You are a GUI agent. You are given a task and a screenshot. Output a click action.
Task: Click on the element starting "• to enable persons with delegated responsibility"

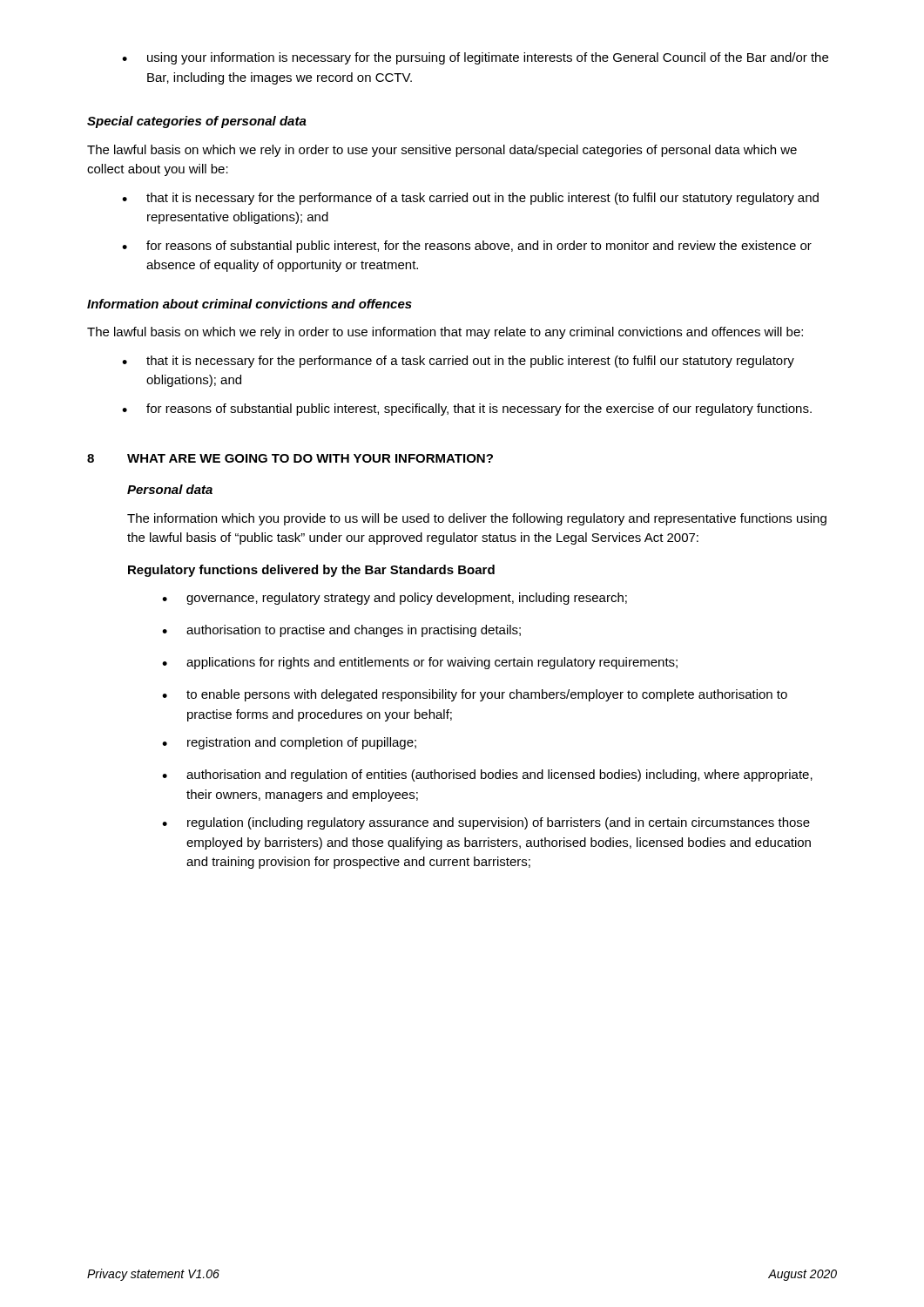coord(499,704)
